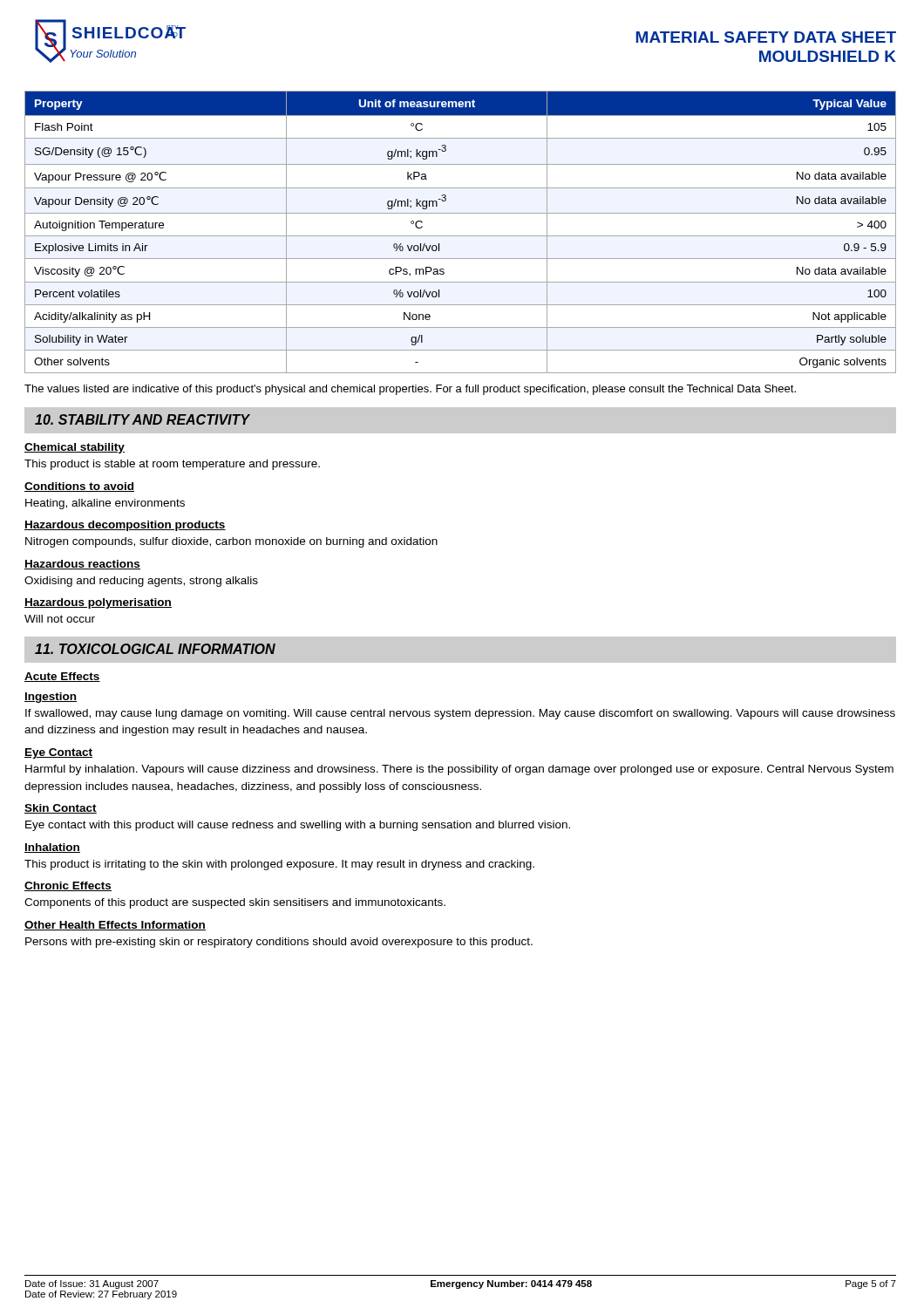Locate a table
Viewport: 924px width, 1308px height.
click(460, 232)
